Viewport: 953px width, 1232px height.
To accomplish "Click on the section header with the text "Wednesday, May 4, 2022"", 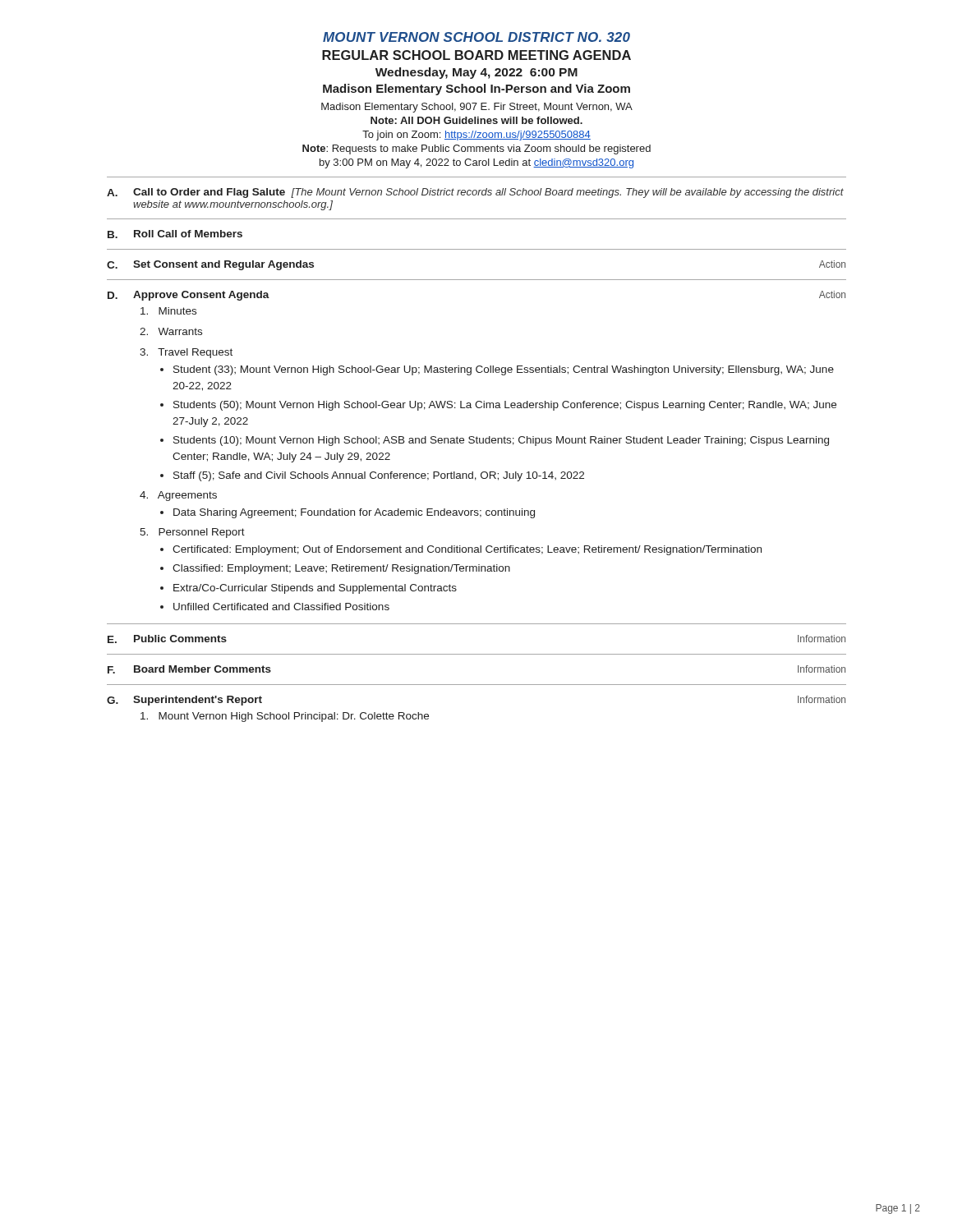I will [476, 72].
